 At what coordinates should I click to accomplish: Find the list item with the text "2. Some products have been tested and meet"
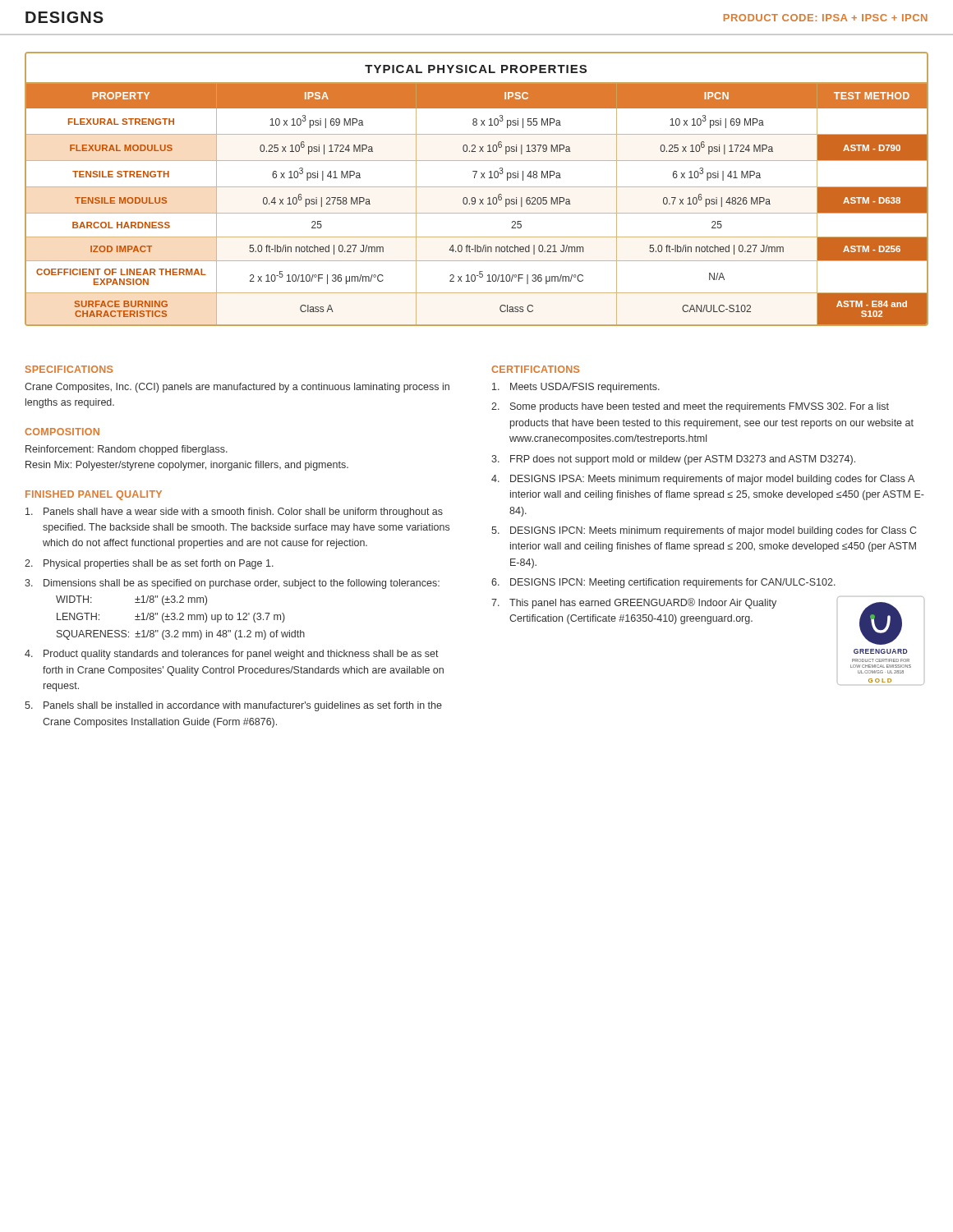708,423
